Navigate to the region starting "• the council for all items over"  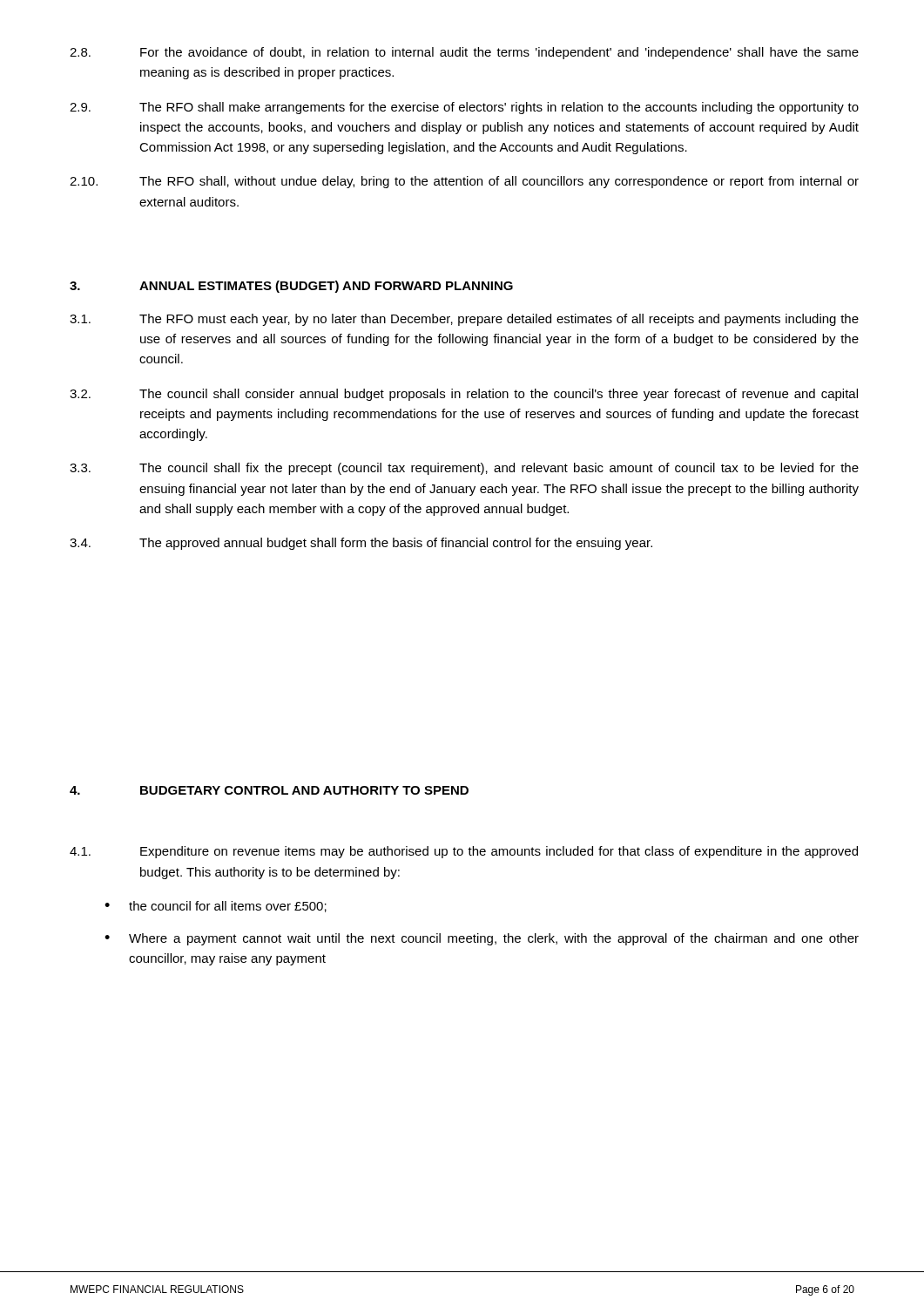[x=216, y=907]
